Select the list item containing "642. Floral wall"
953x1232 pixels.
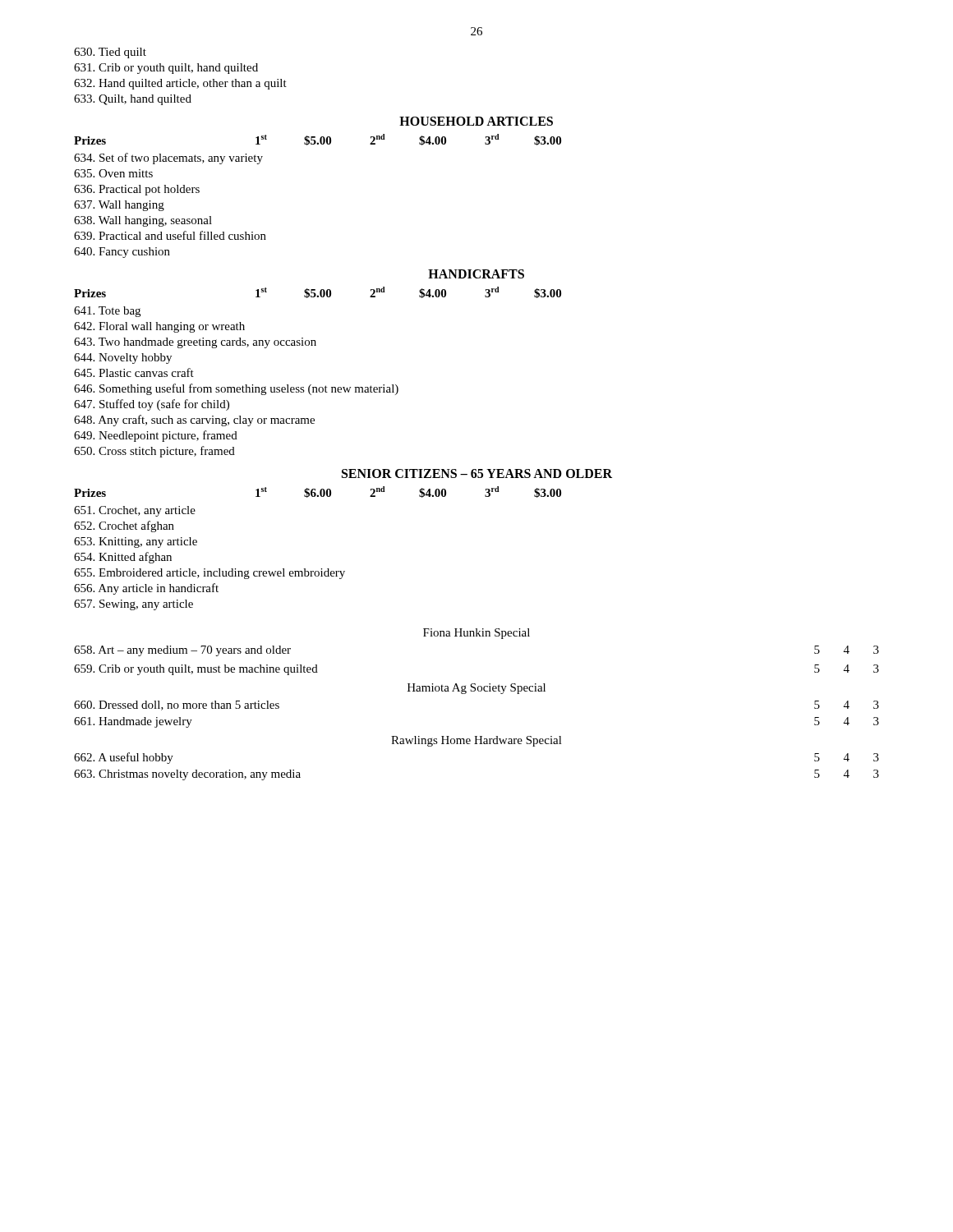click(160, 326)
